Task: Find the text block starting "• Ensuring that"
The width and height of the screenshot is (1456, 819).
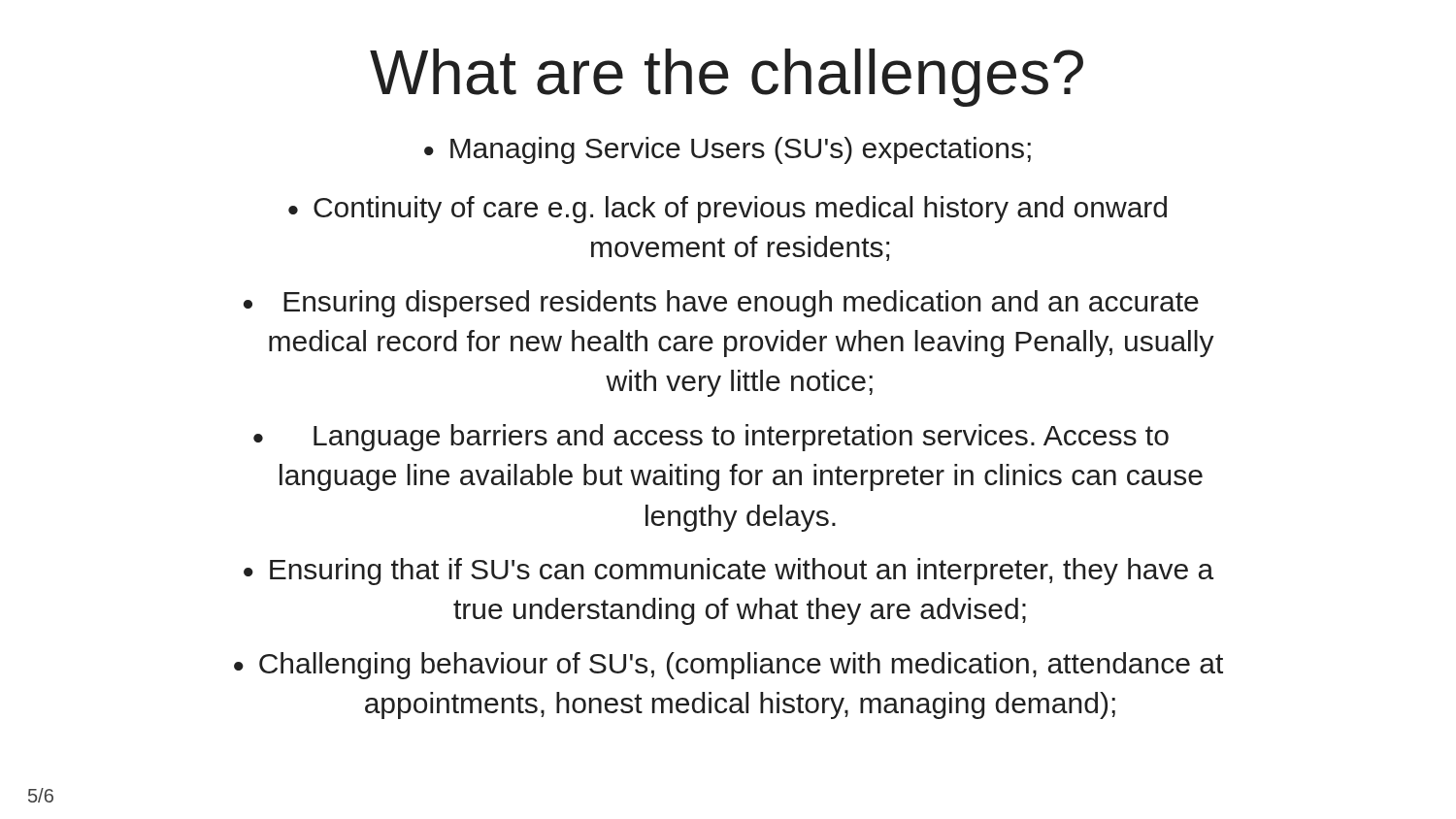Action: pos(728,589)
